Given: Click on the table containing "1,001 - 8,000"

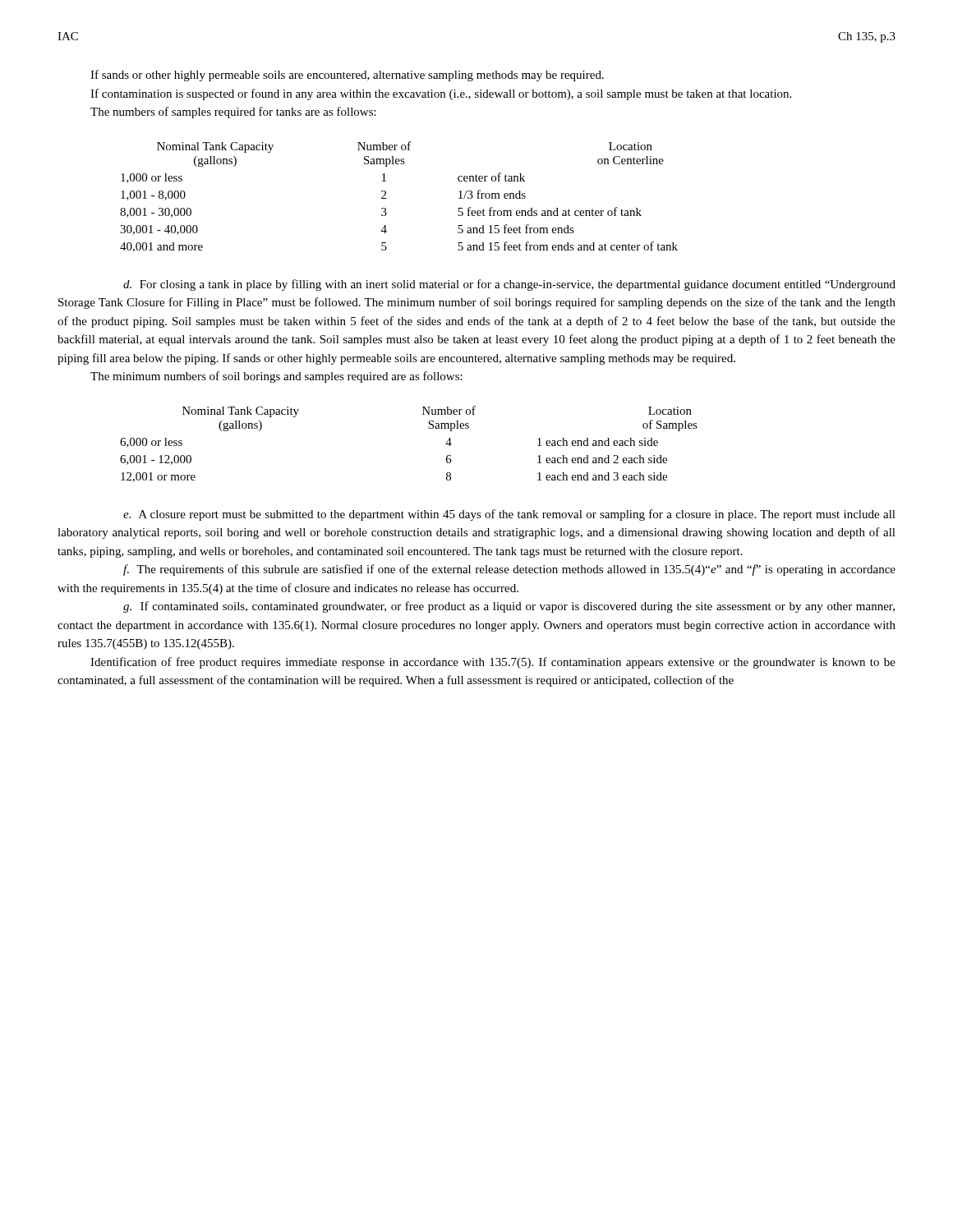Looking at the screenshot, I should 501,196.
